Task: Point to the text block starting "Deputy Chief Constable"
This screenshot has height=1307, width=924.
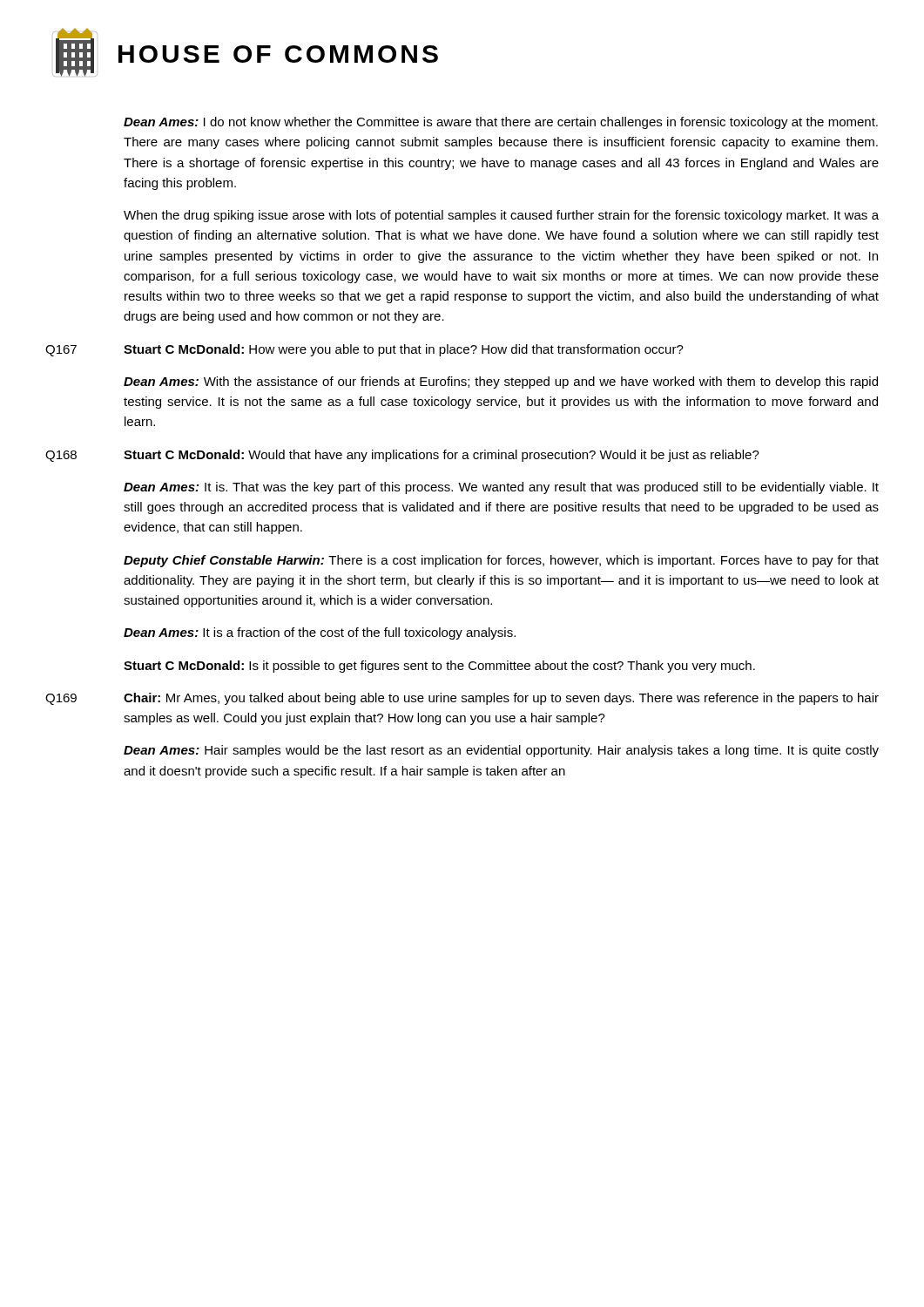Action: [501, 580]
